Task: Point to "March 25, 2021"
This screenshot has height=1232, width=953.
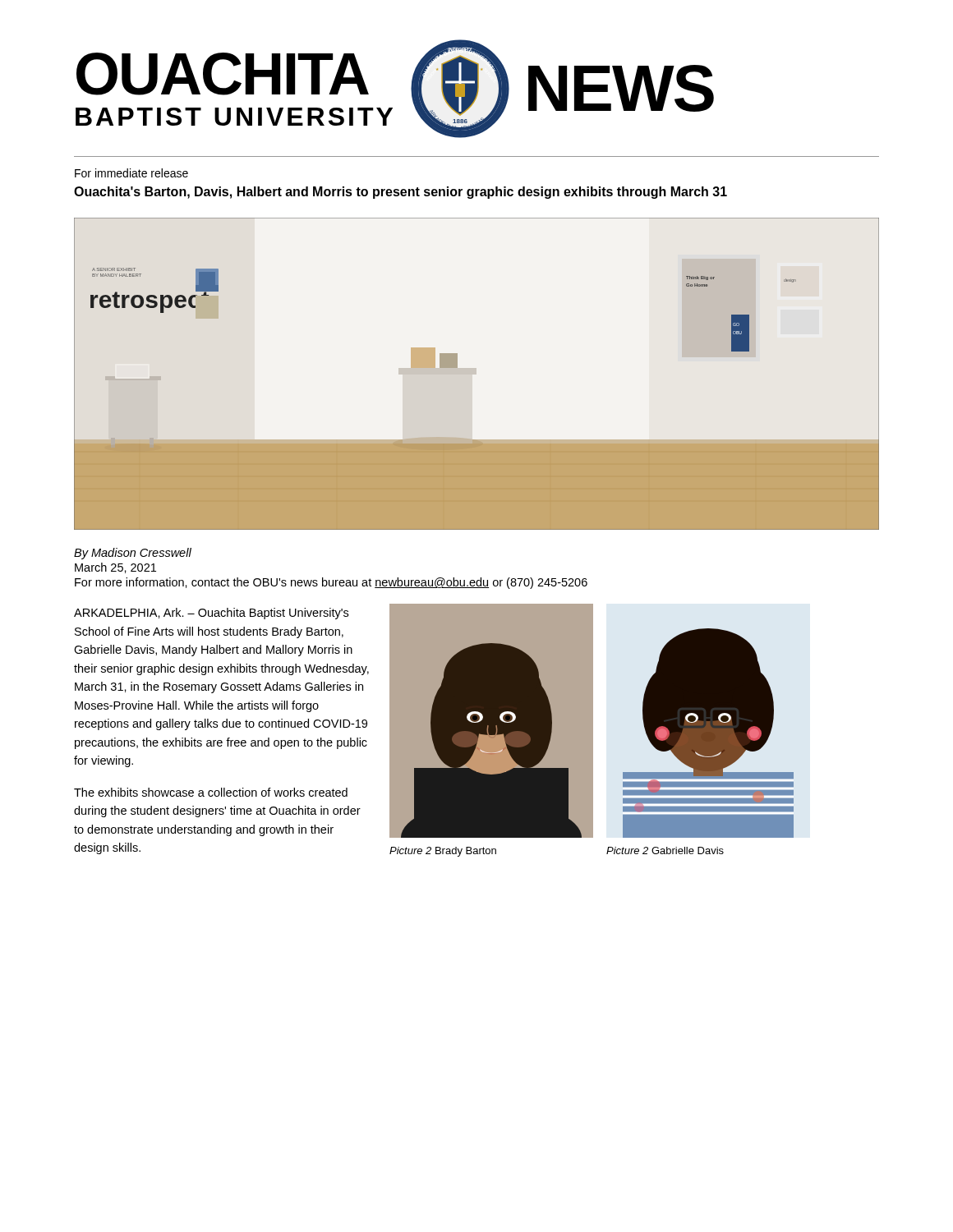Action: [x=115, y=568]
